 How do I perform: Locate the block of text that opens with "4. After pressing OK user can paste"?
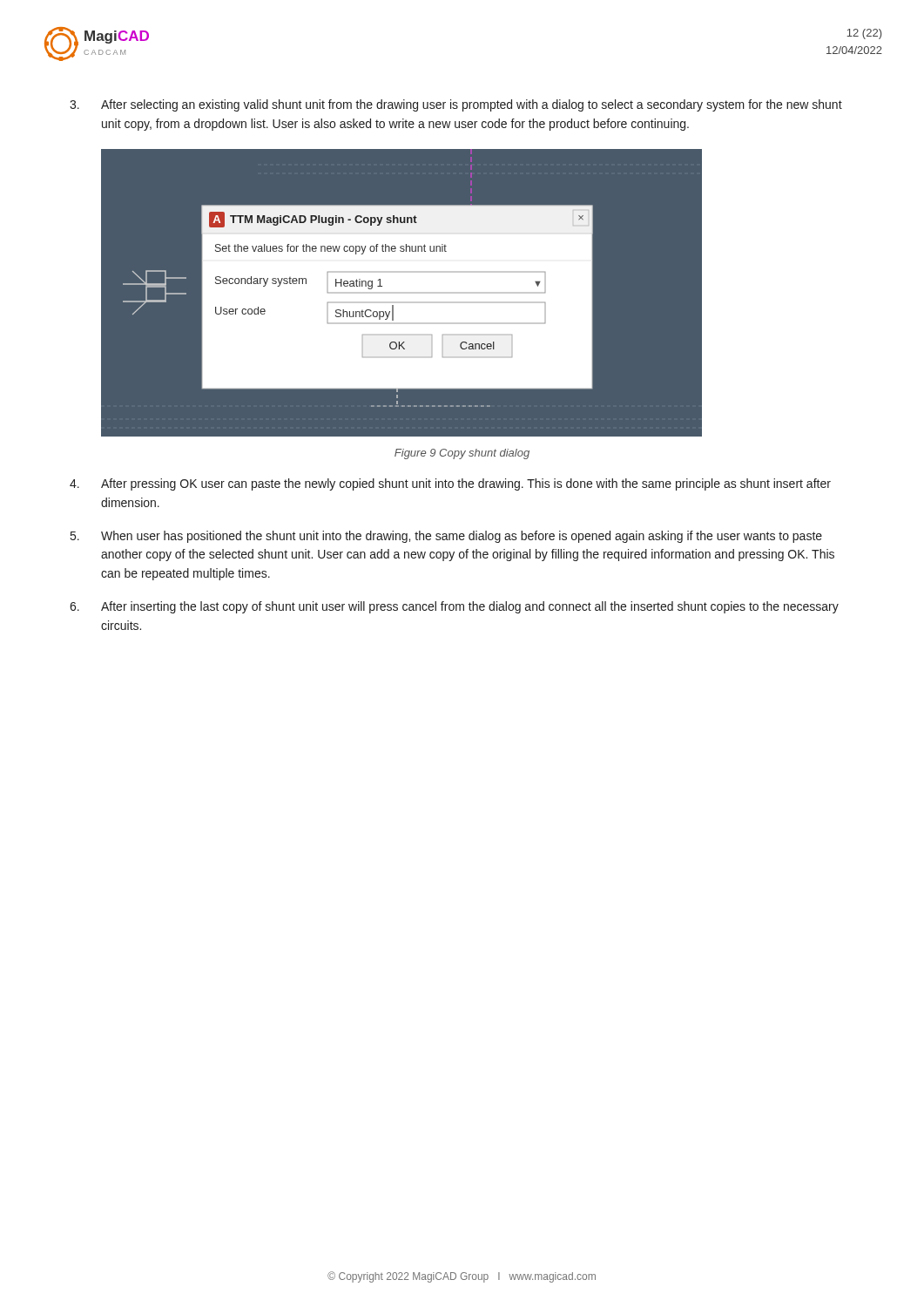[462, 494]
